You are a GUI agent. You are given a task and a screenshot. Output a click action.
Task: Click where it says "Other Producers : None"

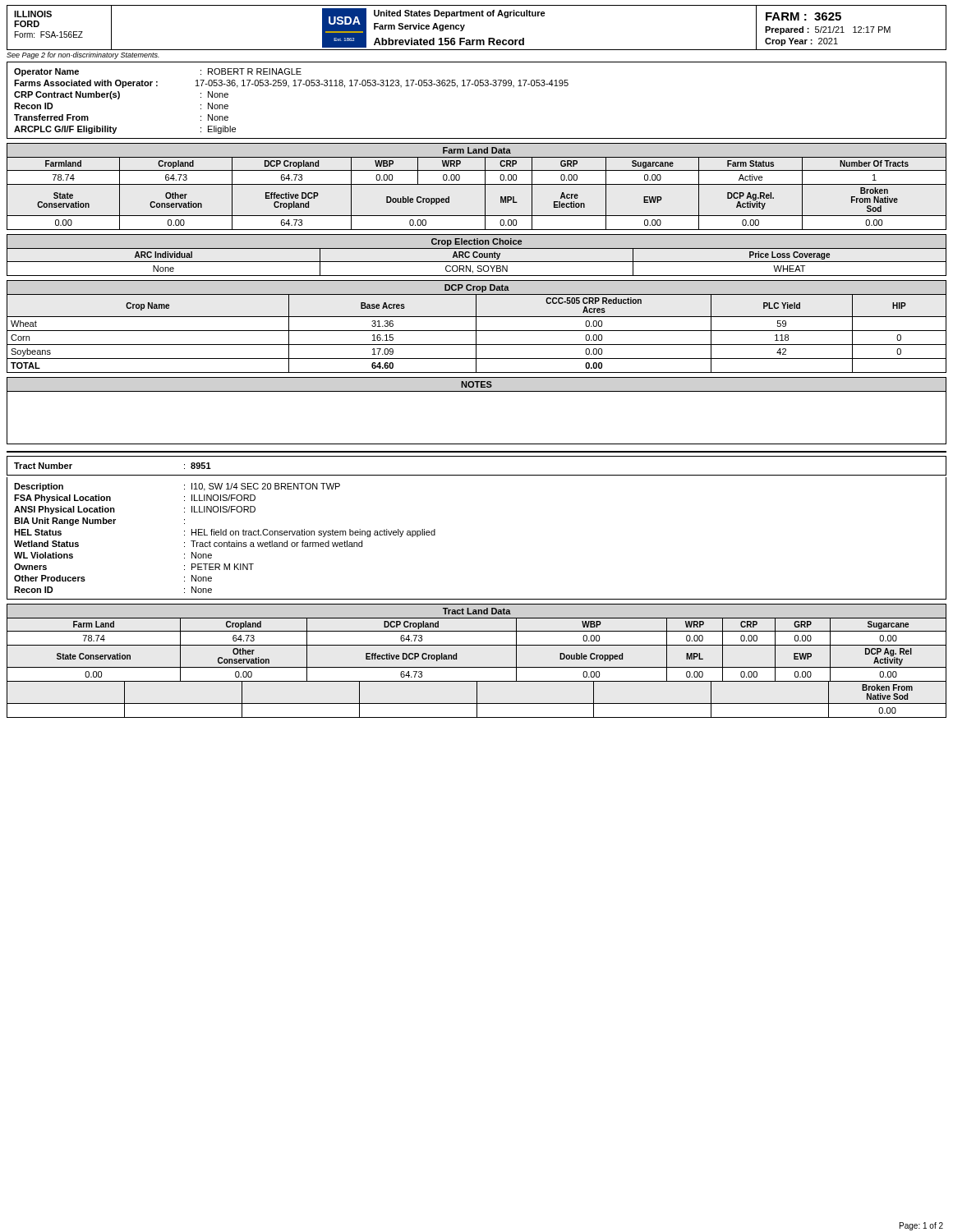51,578
